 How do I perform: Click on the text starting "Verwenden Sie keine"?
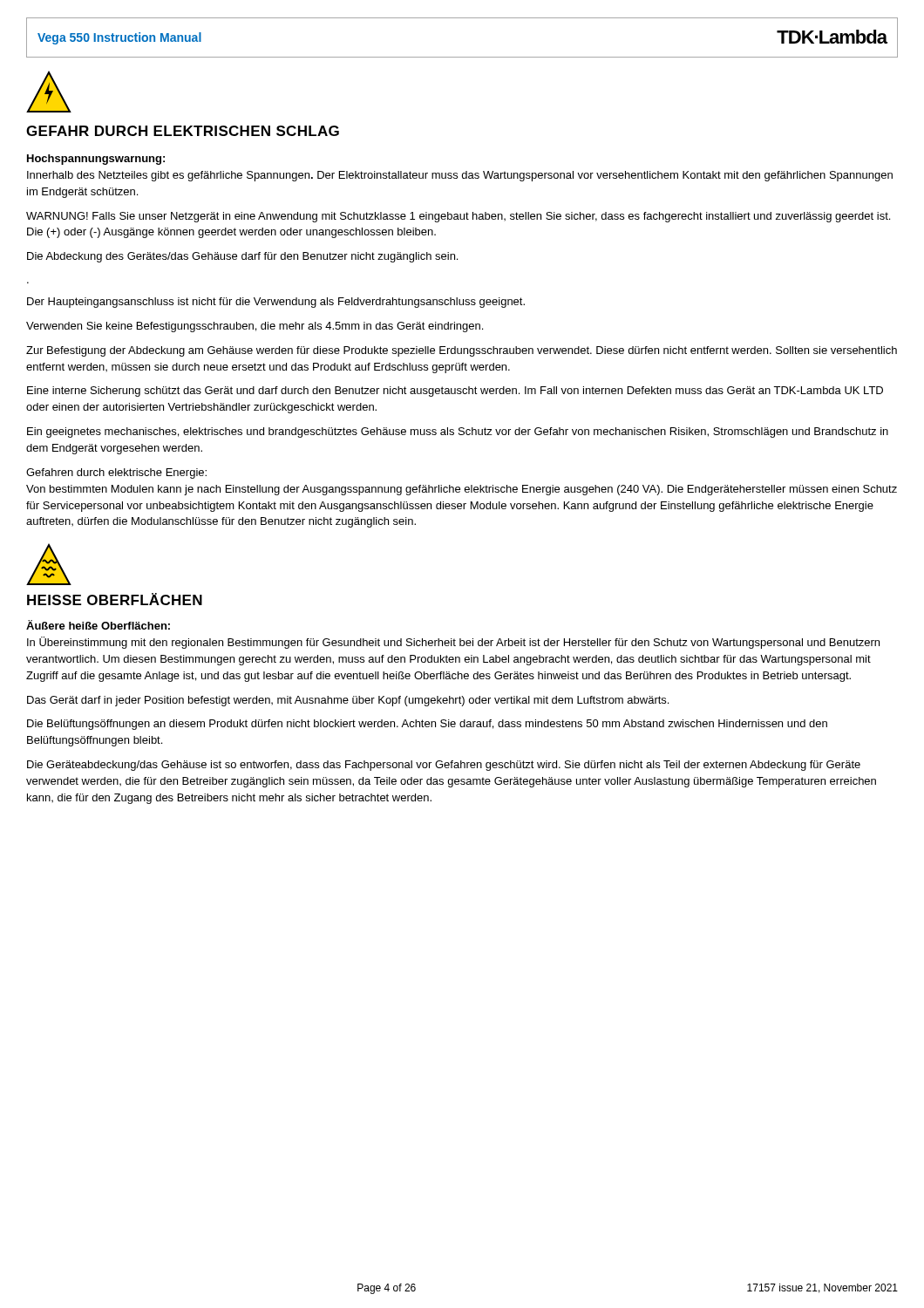(255, 326)
